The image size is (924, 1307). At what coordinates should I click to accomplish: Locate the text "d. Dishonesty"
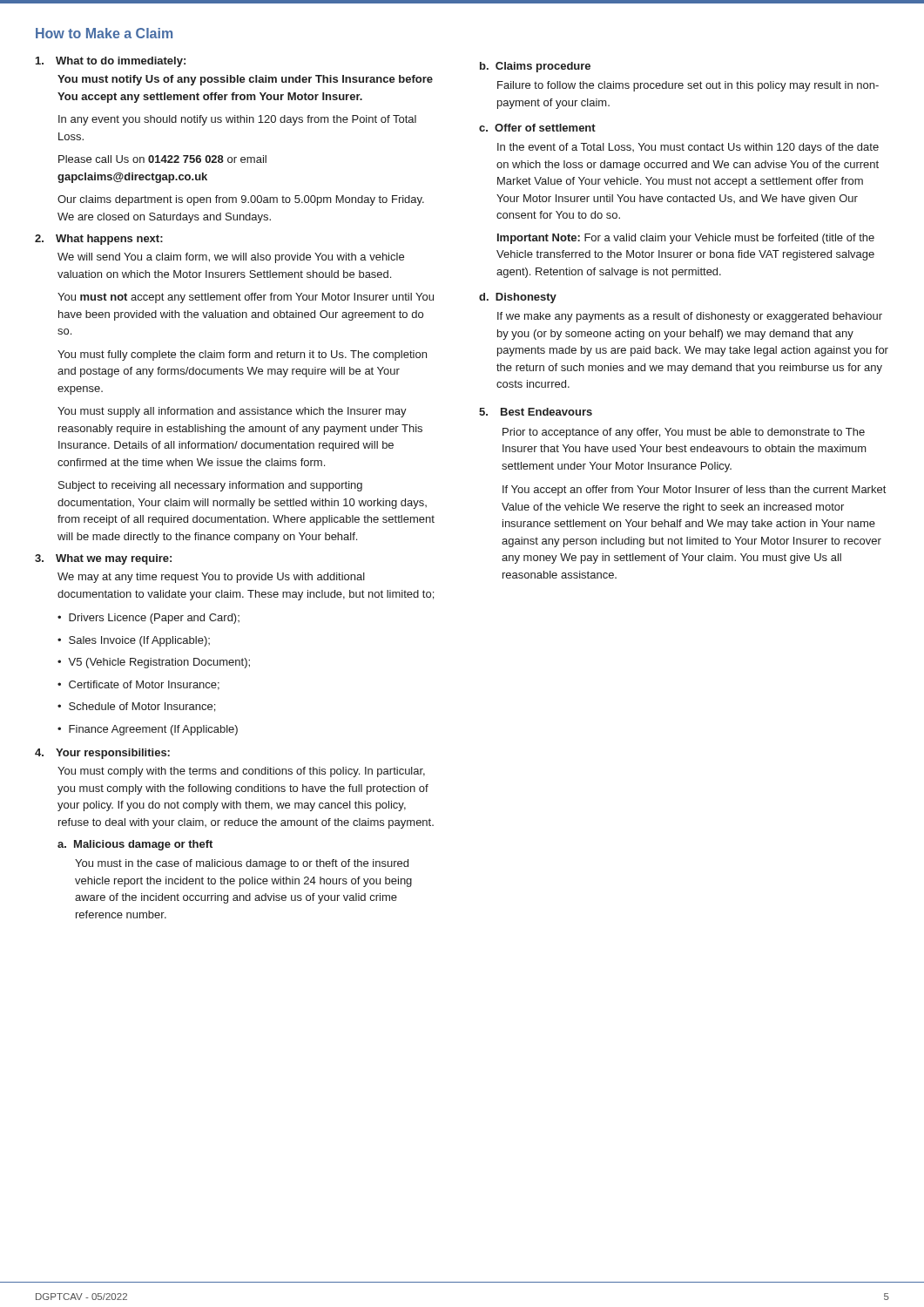tap(518, 297)
